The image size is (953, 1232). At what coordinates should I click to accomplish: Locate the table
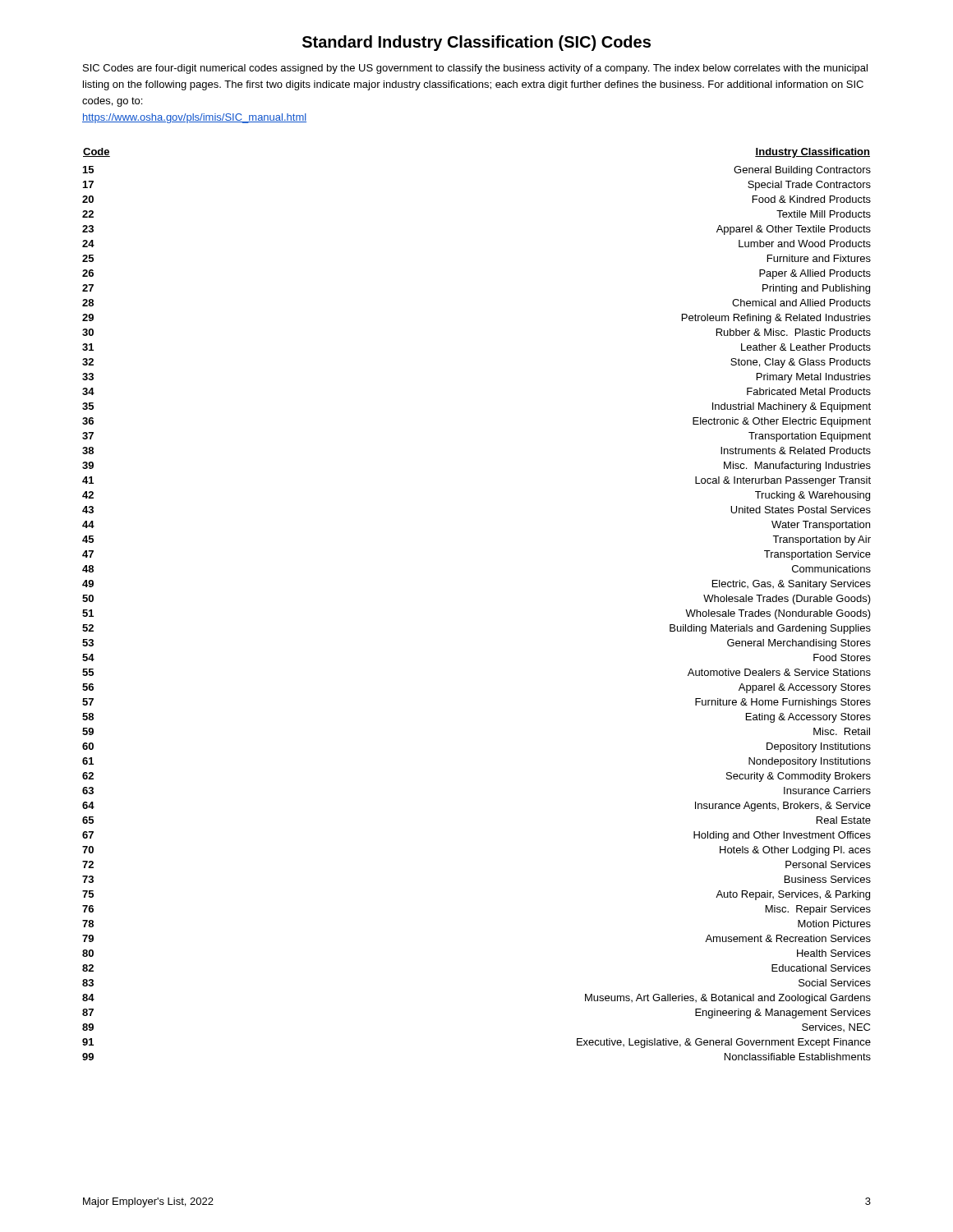point(476,604)
